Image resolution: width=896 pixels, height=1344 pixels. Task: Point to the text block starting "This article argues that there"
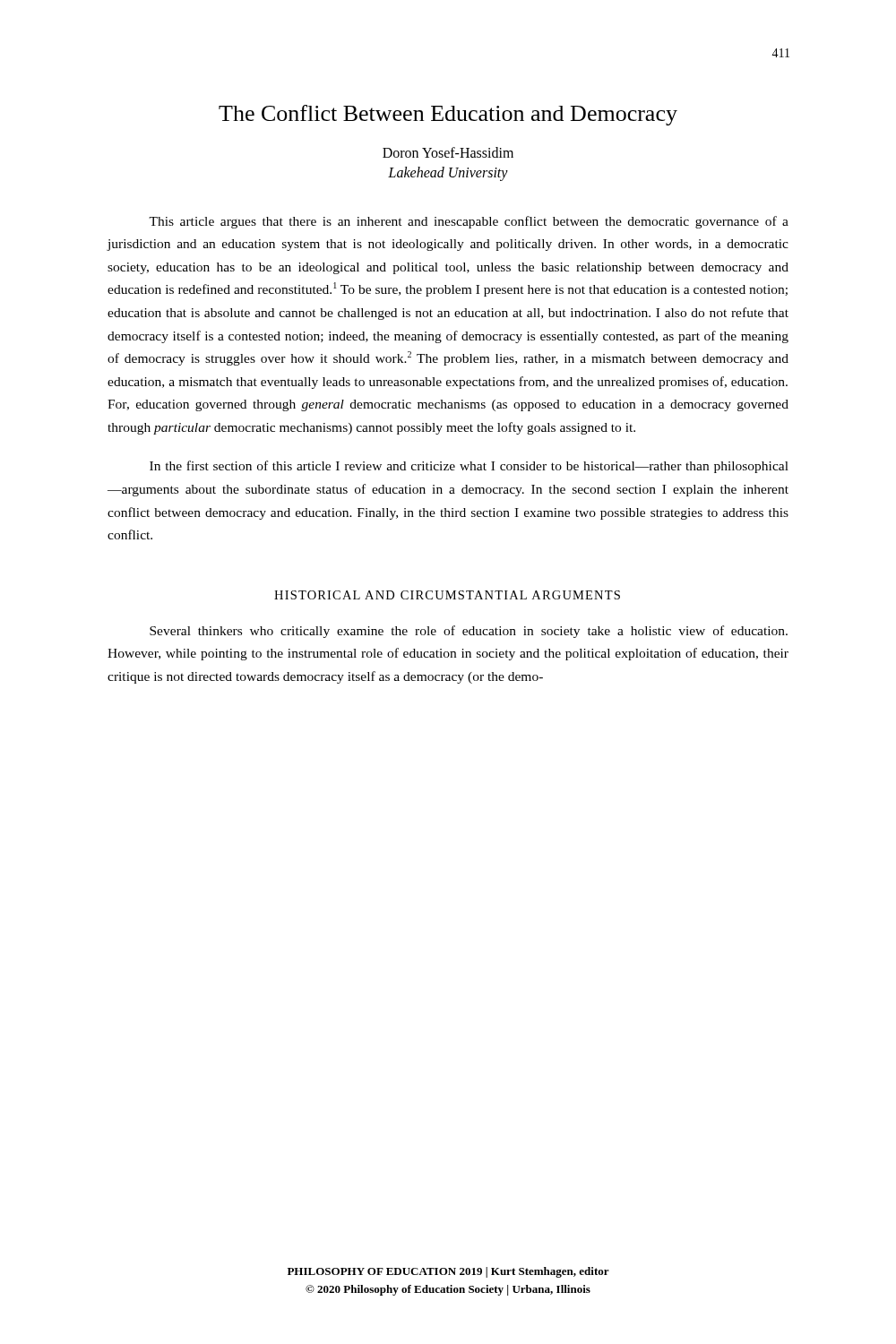448,324
